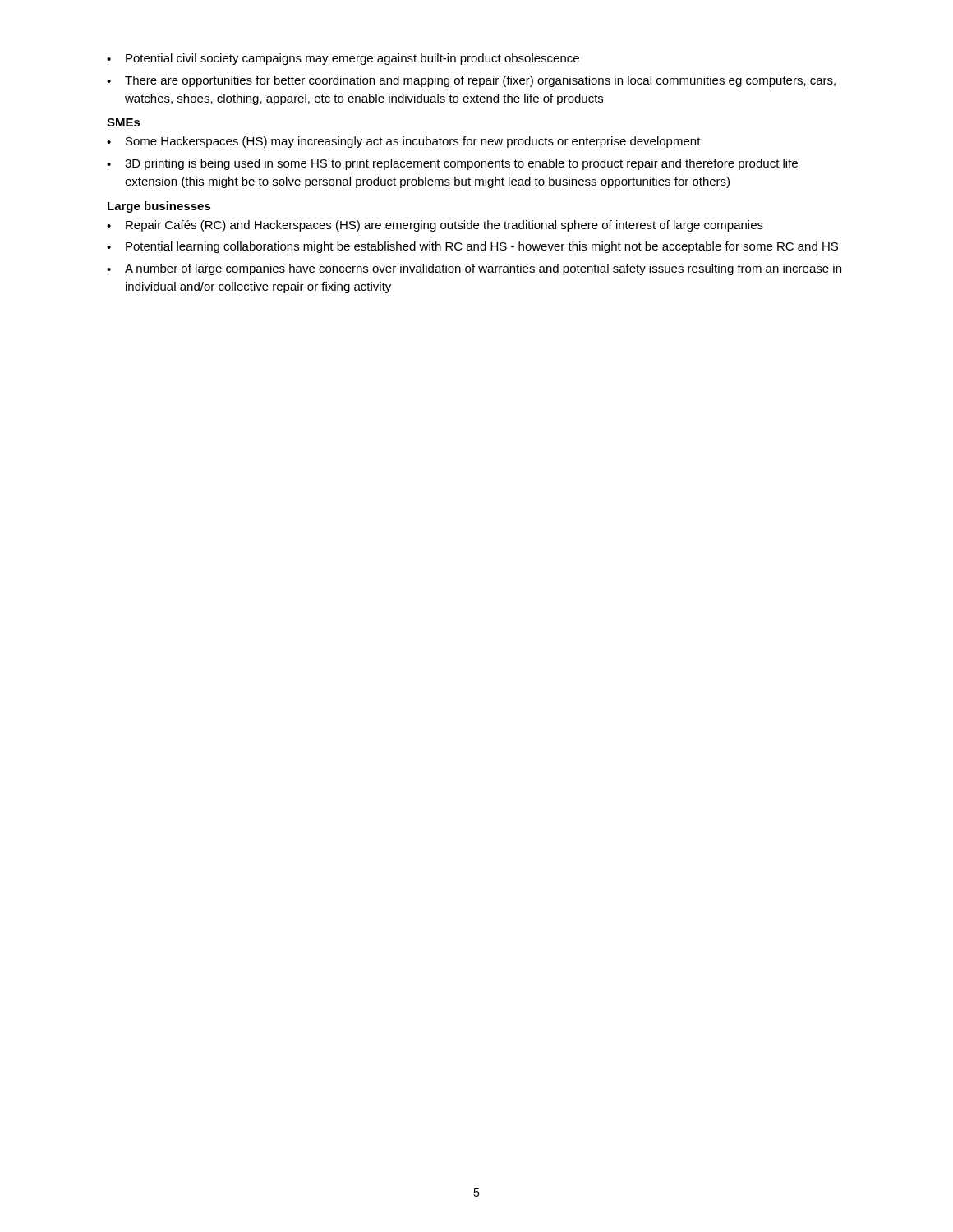Find the list item containing "• Potential learning collaborations might be established"
Screen dimensions: 1232x953
[x=476, y=247]
